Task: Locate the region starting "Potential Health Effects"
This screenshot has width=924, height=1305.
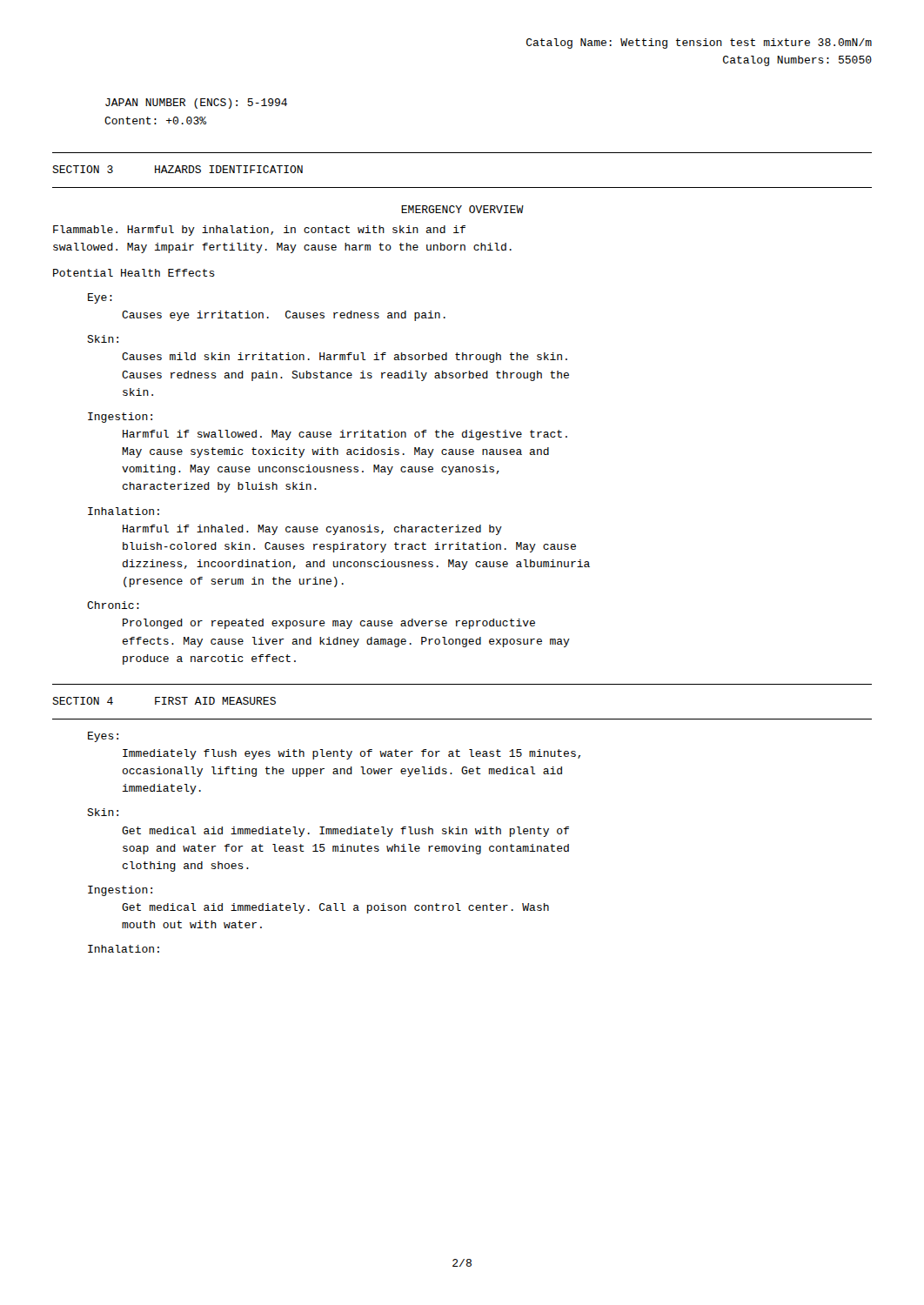Action: (134, 274)
